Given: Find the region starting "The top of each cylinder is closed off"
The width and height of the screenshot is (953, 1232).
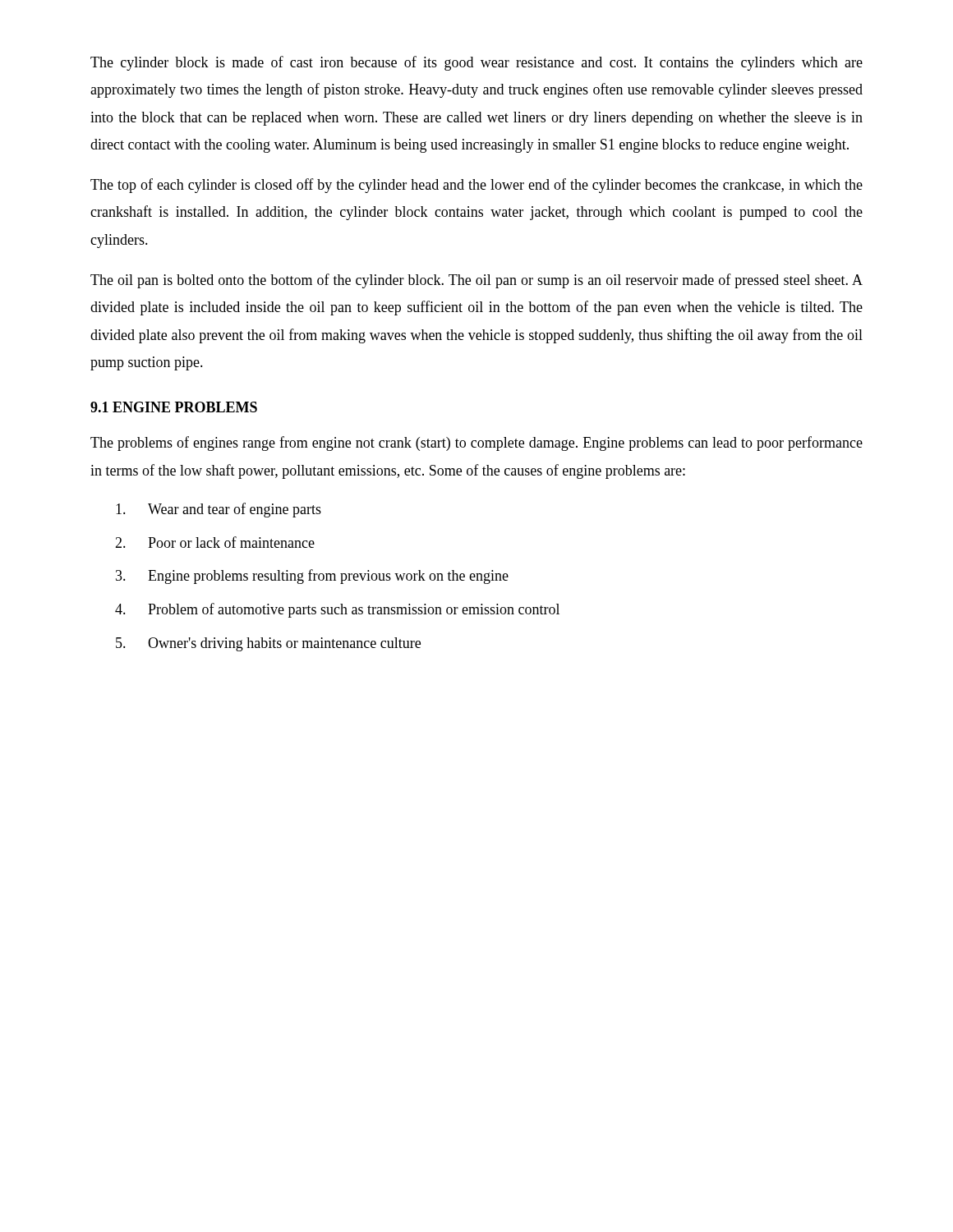Looking at the screenshot, I should coord(476,212).
